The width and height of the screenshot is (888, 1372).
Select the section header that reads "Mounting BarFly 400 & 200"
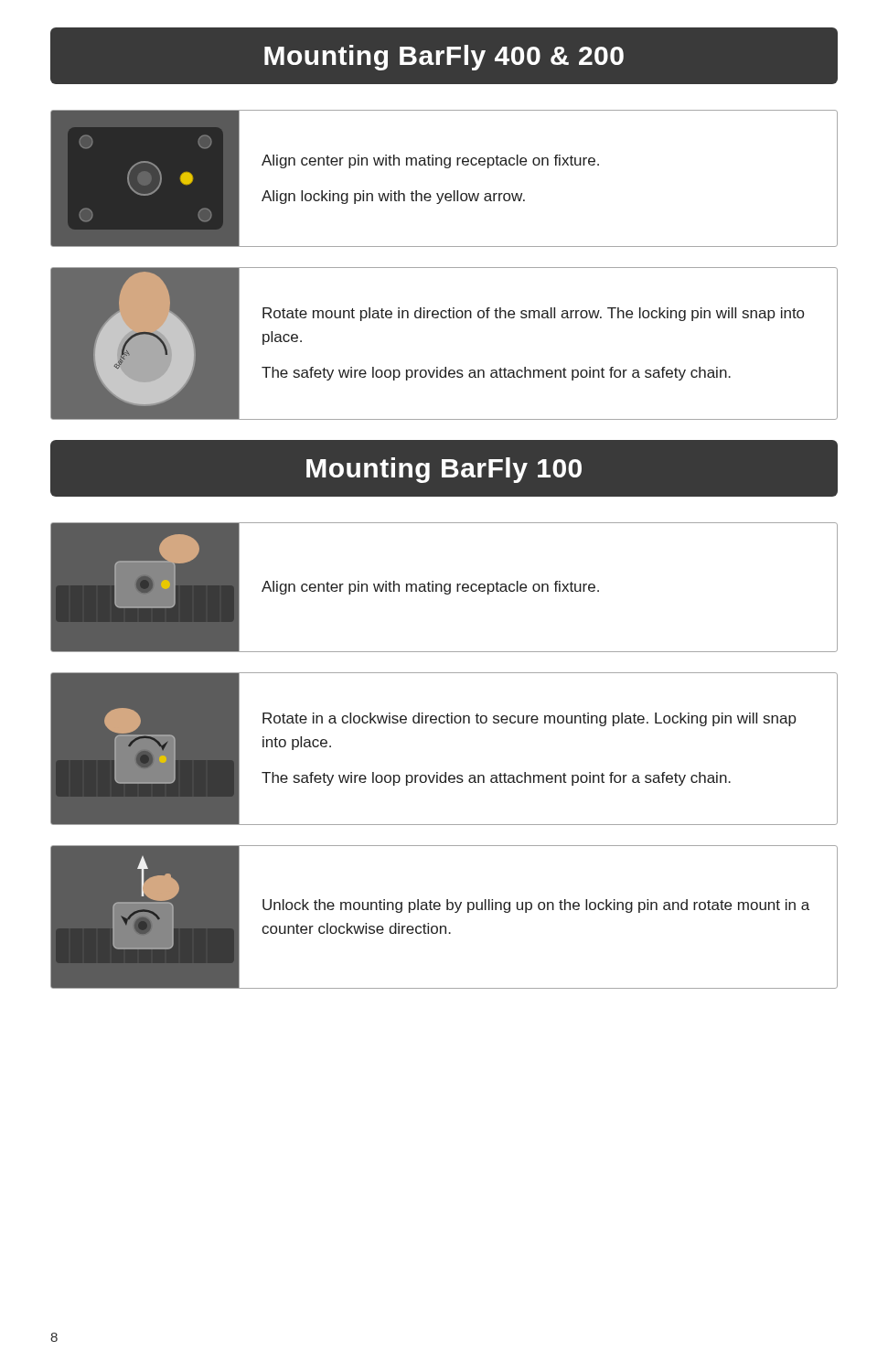(444, 56)
